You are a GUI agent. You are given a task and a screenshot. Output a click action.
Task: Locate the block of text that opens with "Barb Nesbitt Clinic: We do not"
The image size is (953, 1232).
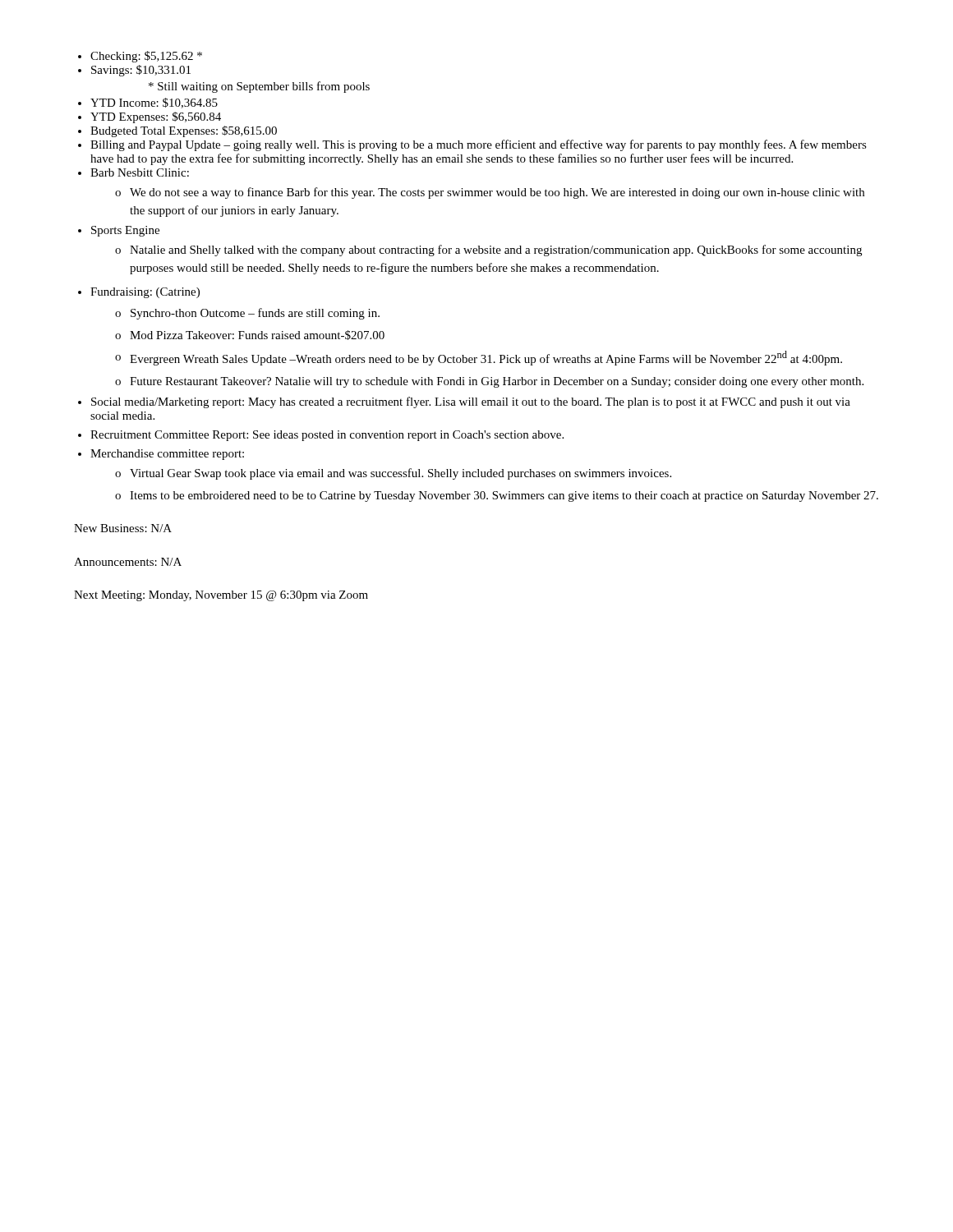pos(485,193)
